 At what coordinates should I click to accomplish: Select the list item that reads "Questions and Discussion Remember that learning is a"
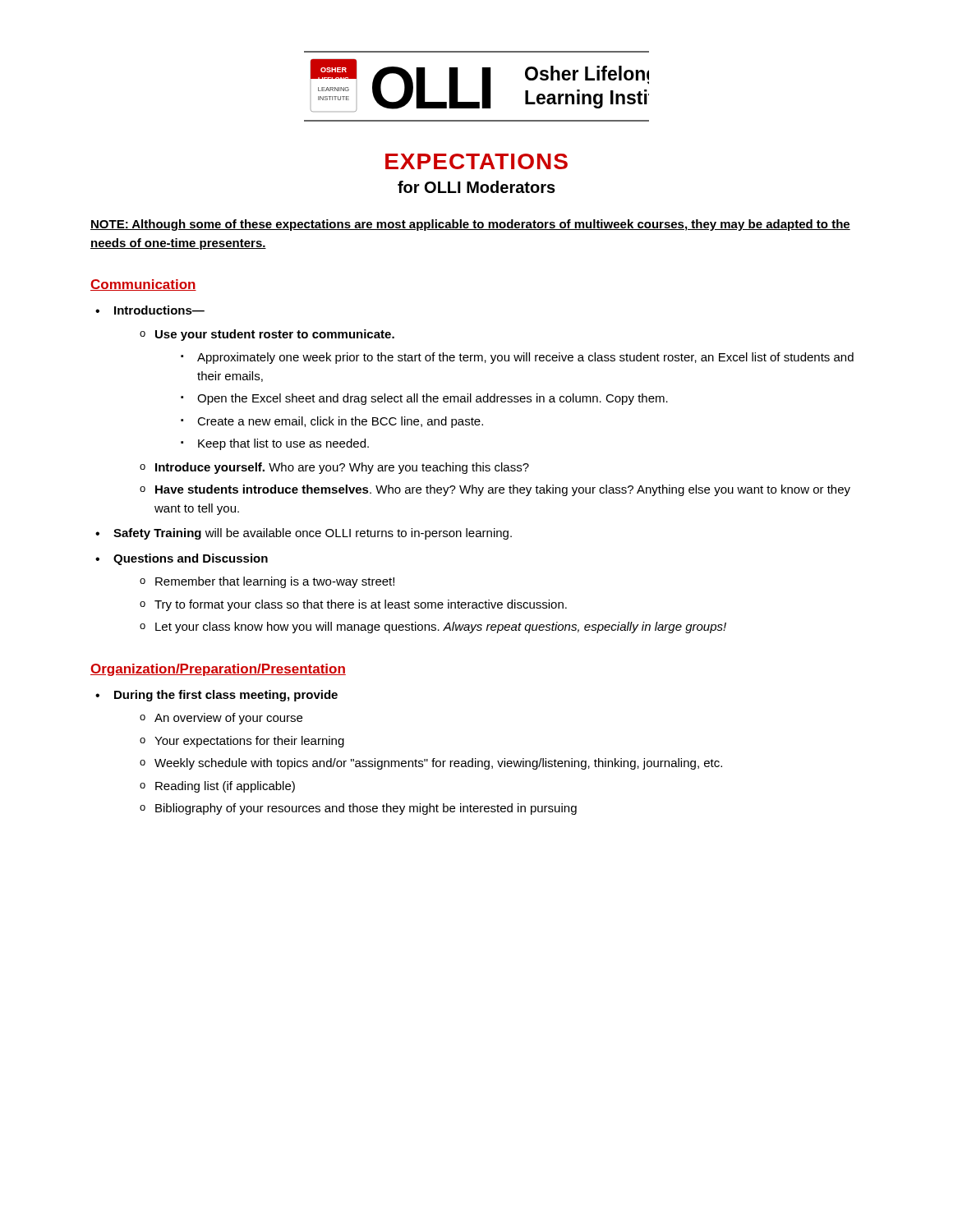pyautogui.click(x=488, y=593)
